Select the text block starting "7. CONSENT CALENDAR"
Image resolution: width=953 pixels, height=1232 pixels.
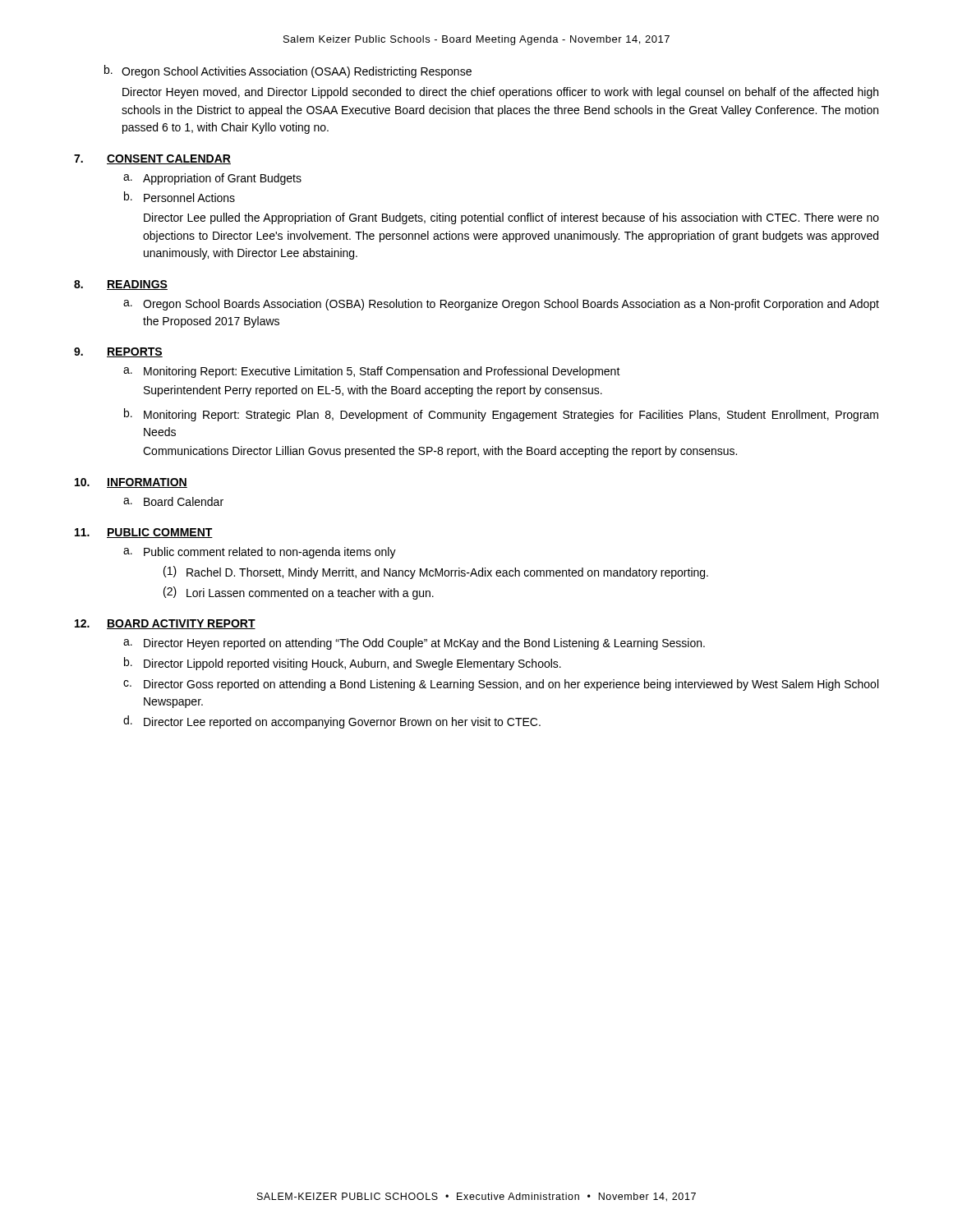152,159
